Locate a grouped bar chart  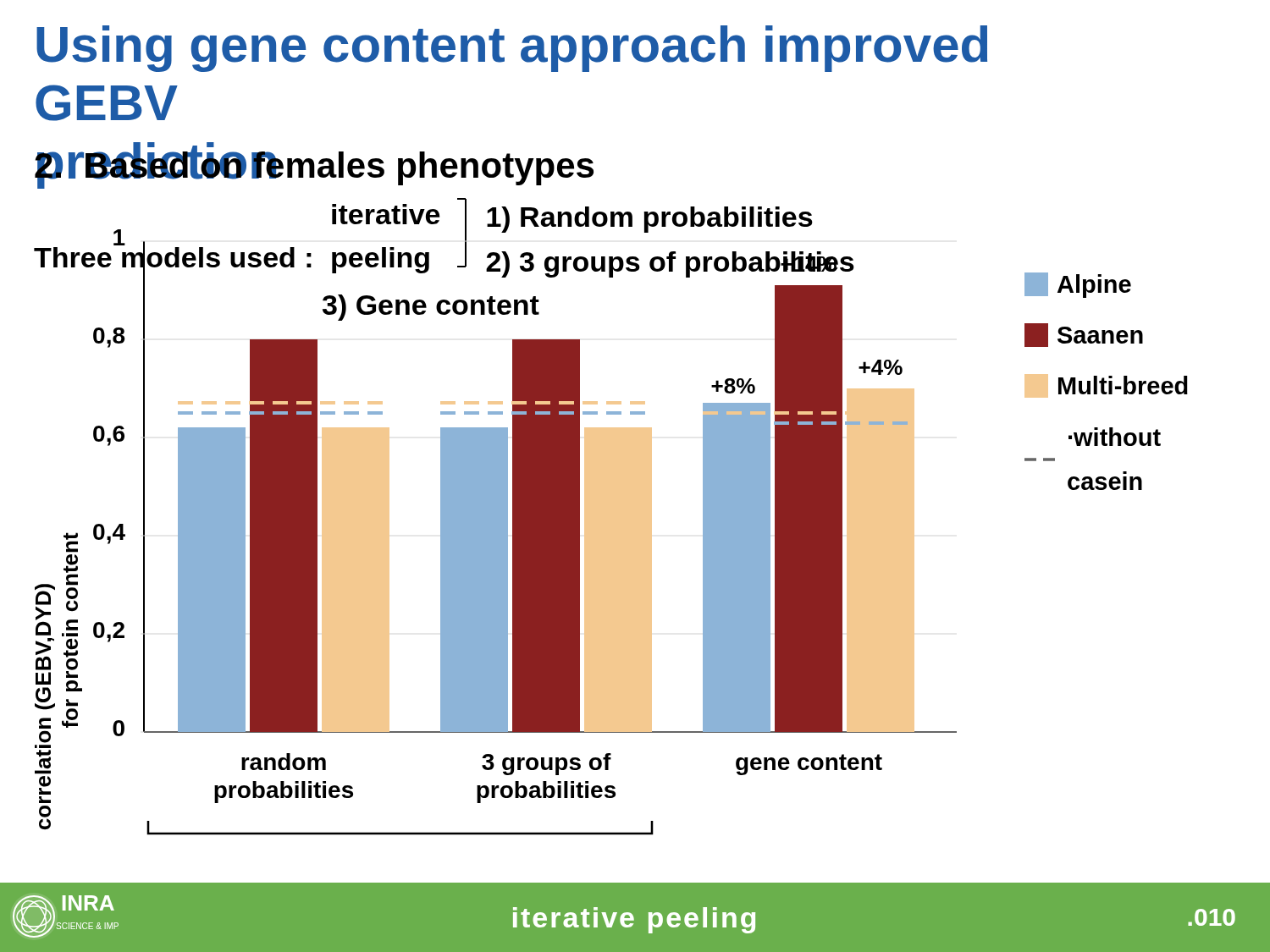(525, 529)
